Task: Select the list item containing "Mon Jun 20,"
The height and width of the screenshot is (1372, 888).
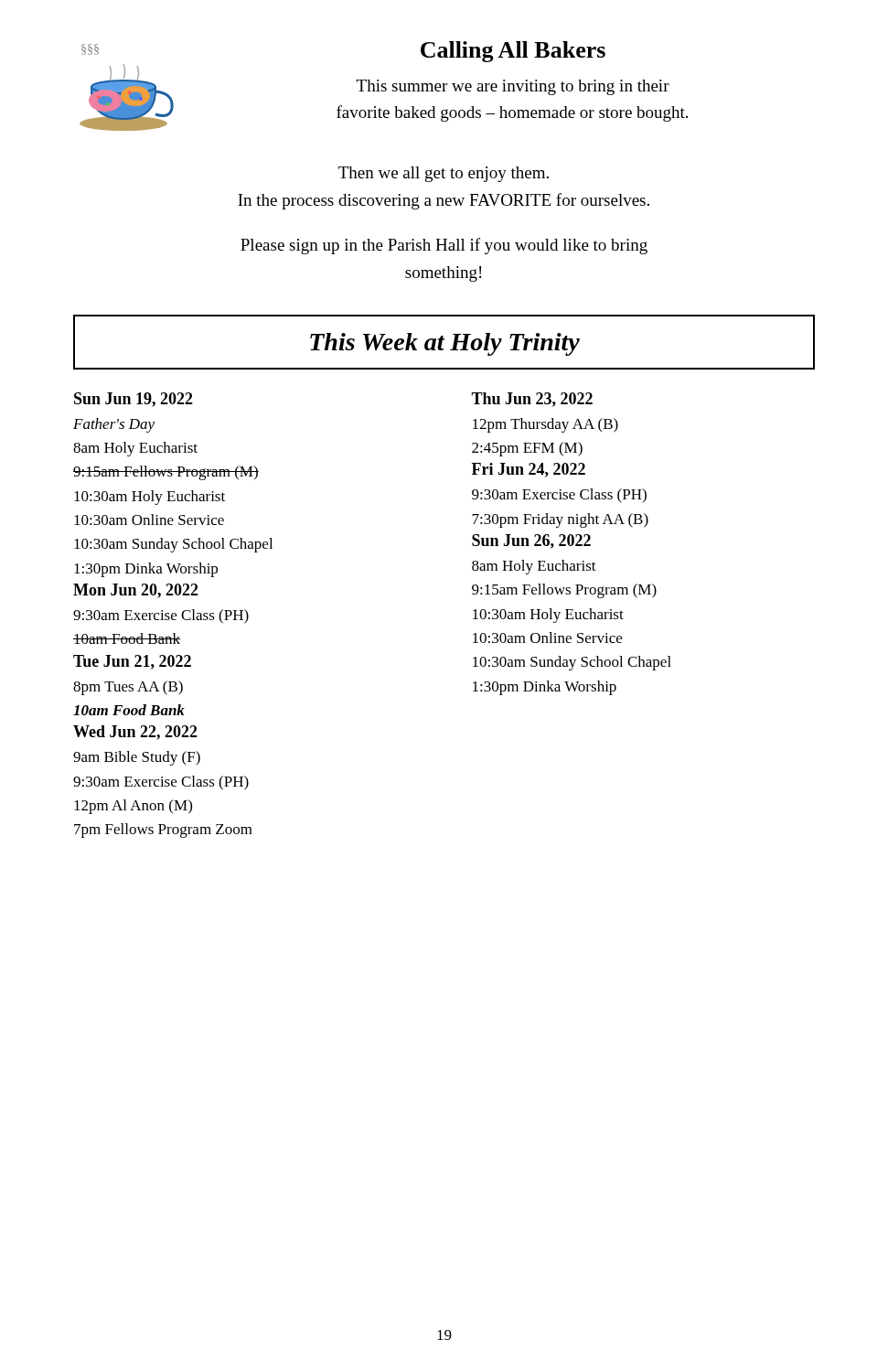Action: [259, 616]
